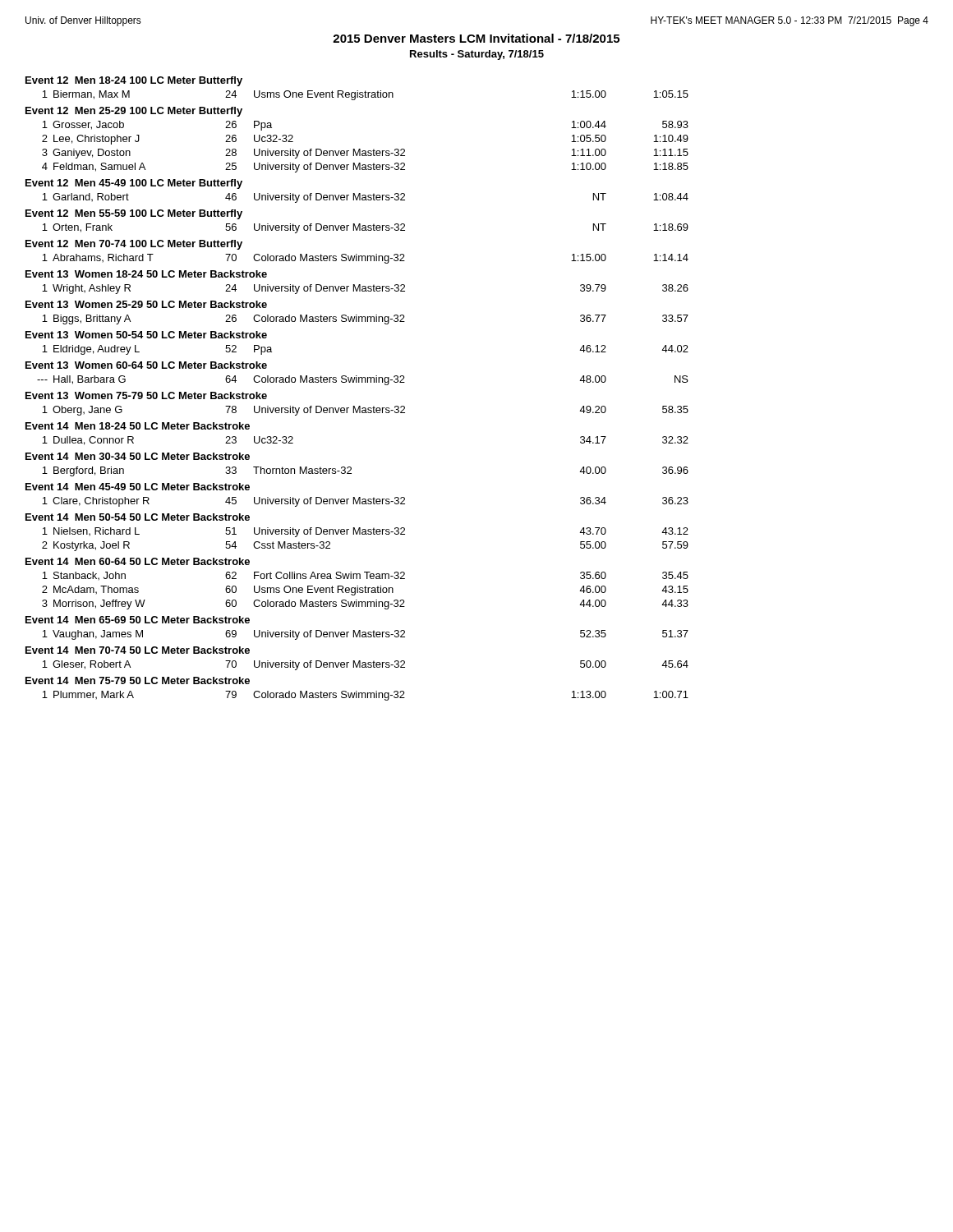Locate the title with the text "2015 Denver Masters LCM"
Screen dimensions: 1232x953
(476, 38)
